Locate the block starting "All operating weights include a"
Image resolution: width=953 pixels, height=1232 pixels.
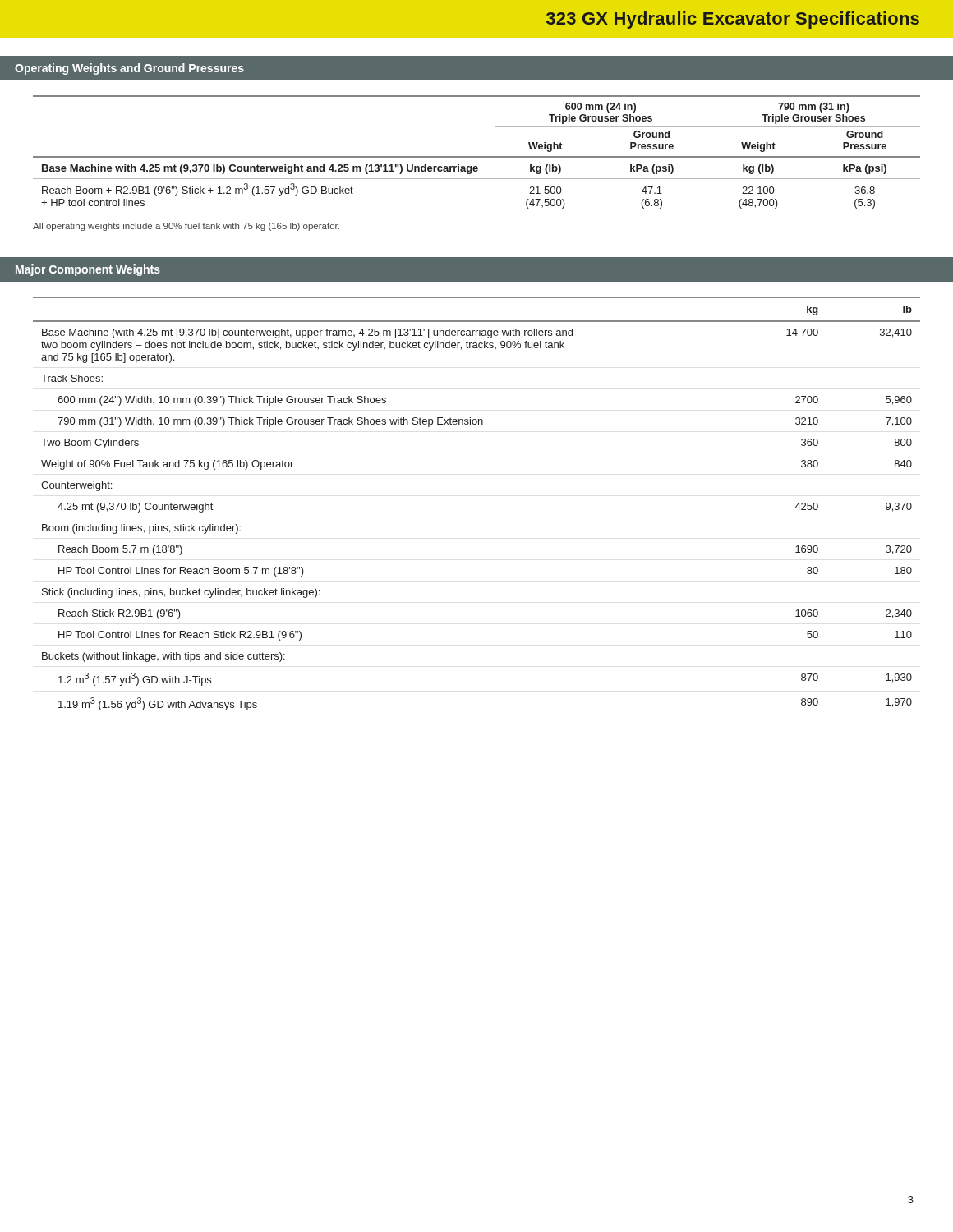click(x=187, y=226)
